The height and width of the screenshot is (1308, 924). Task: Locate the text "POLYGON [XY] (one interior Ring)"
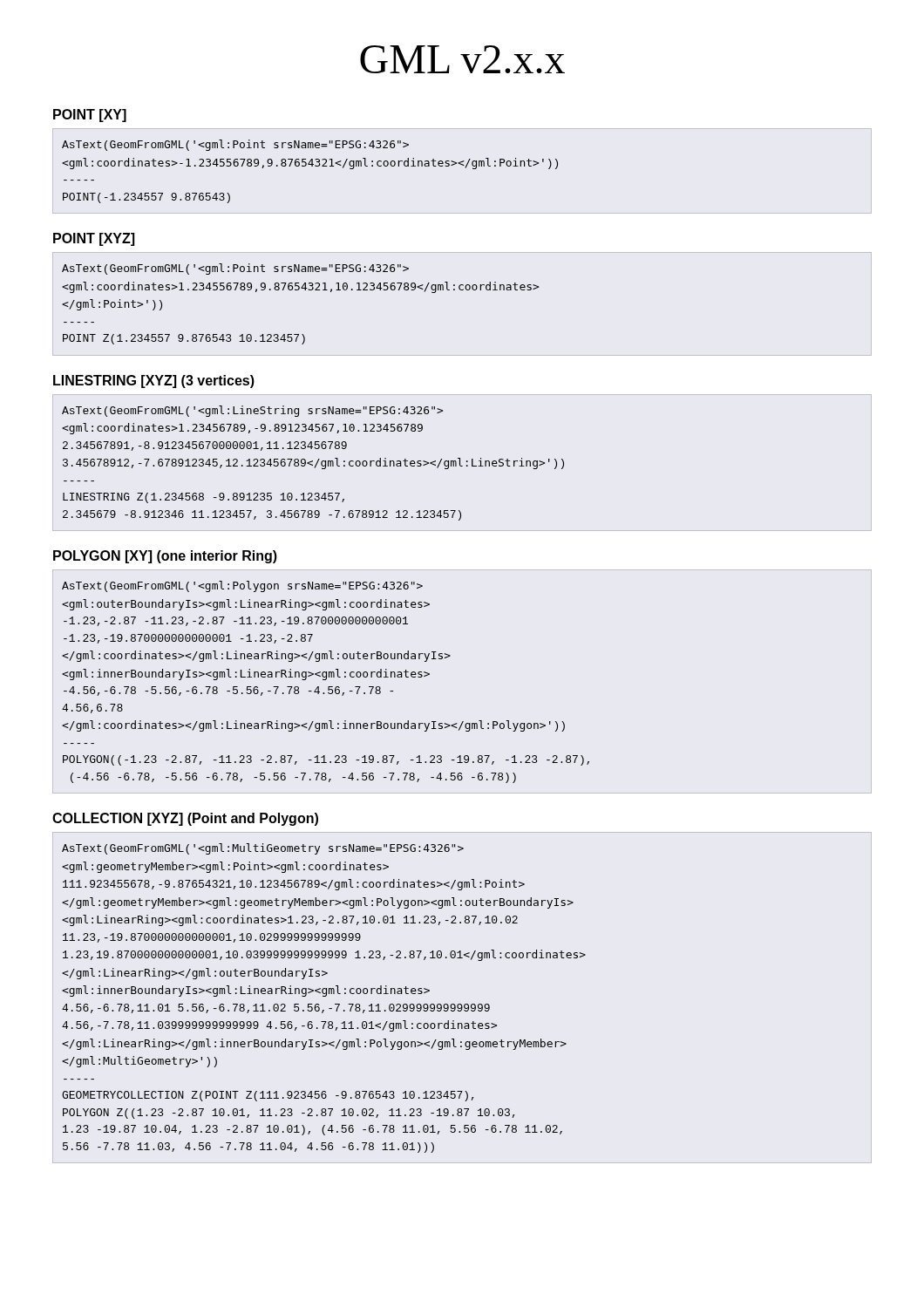tap(165, 556)
